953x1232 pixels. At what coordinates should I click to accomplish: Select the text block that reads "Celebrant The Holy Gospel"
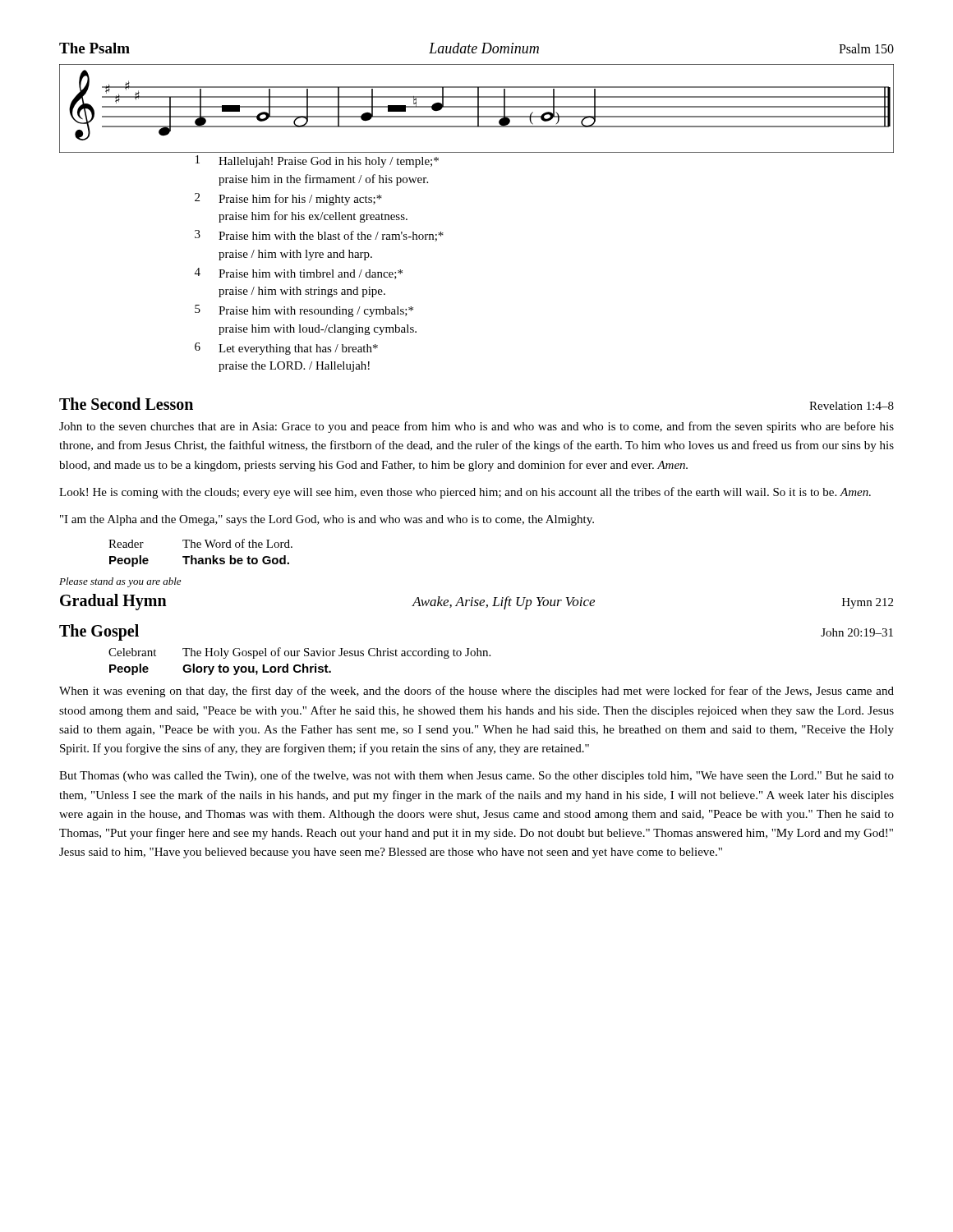[299, 653]
